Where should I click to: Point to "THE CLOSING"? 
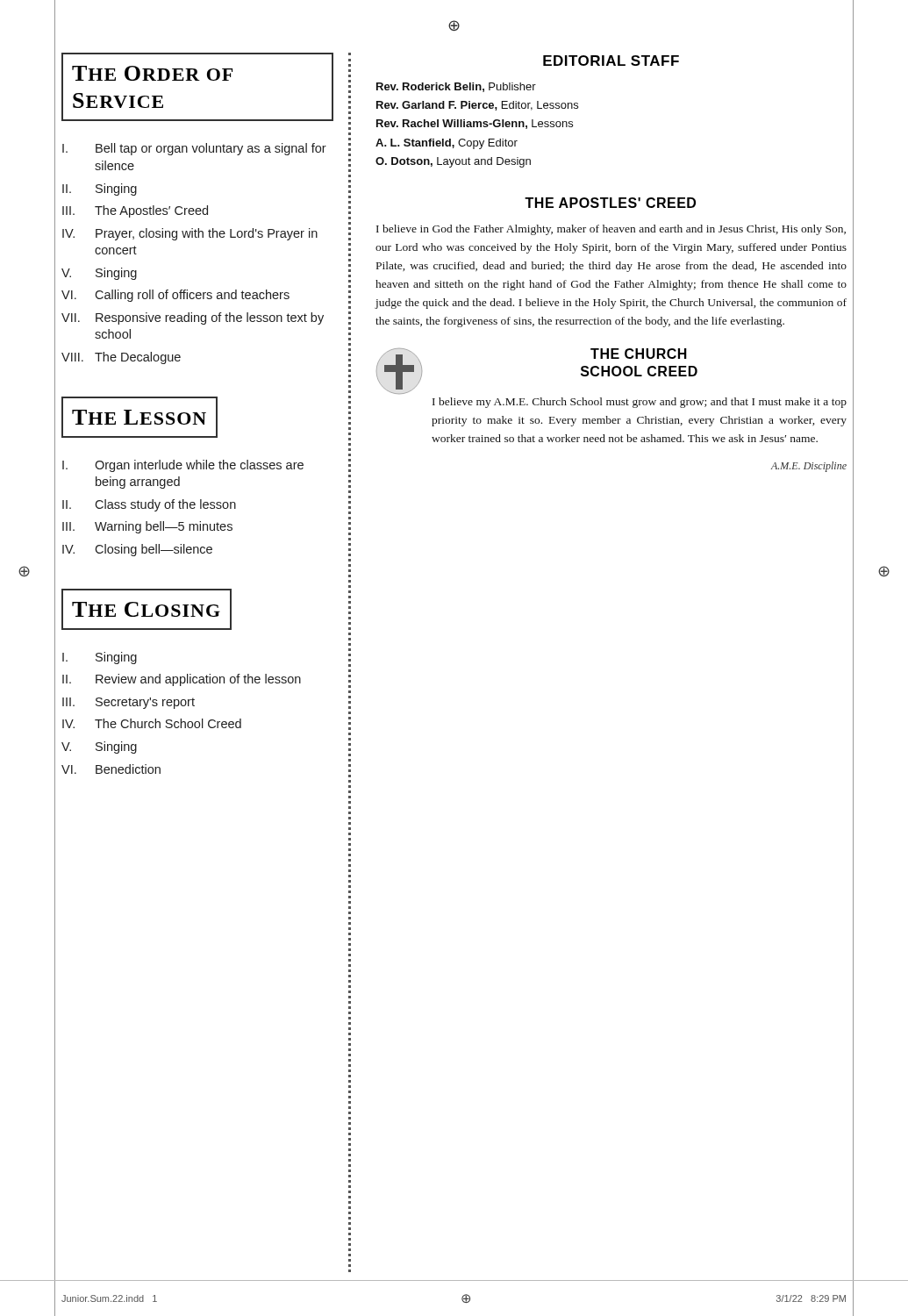coord(147,609)
